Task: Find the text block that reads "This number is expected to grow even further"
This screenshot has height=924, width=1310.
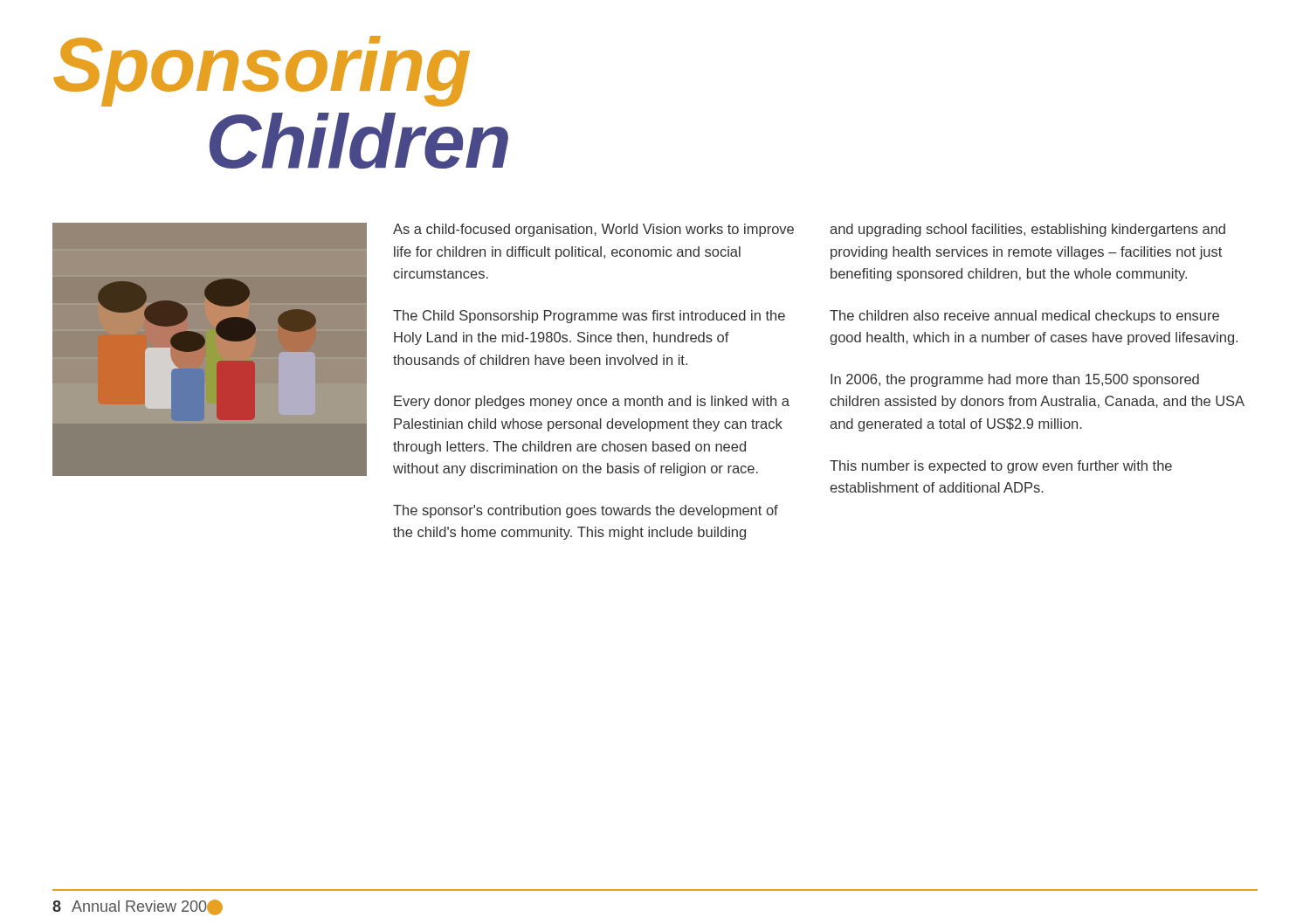Action: pos(1001,476)
